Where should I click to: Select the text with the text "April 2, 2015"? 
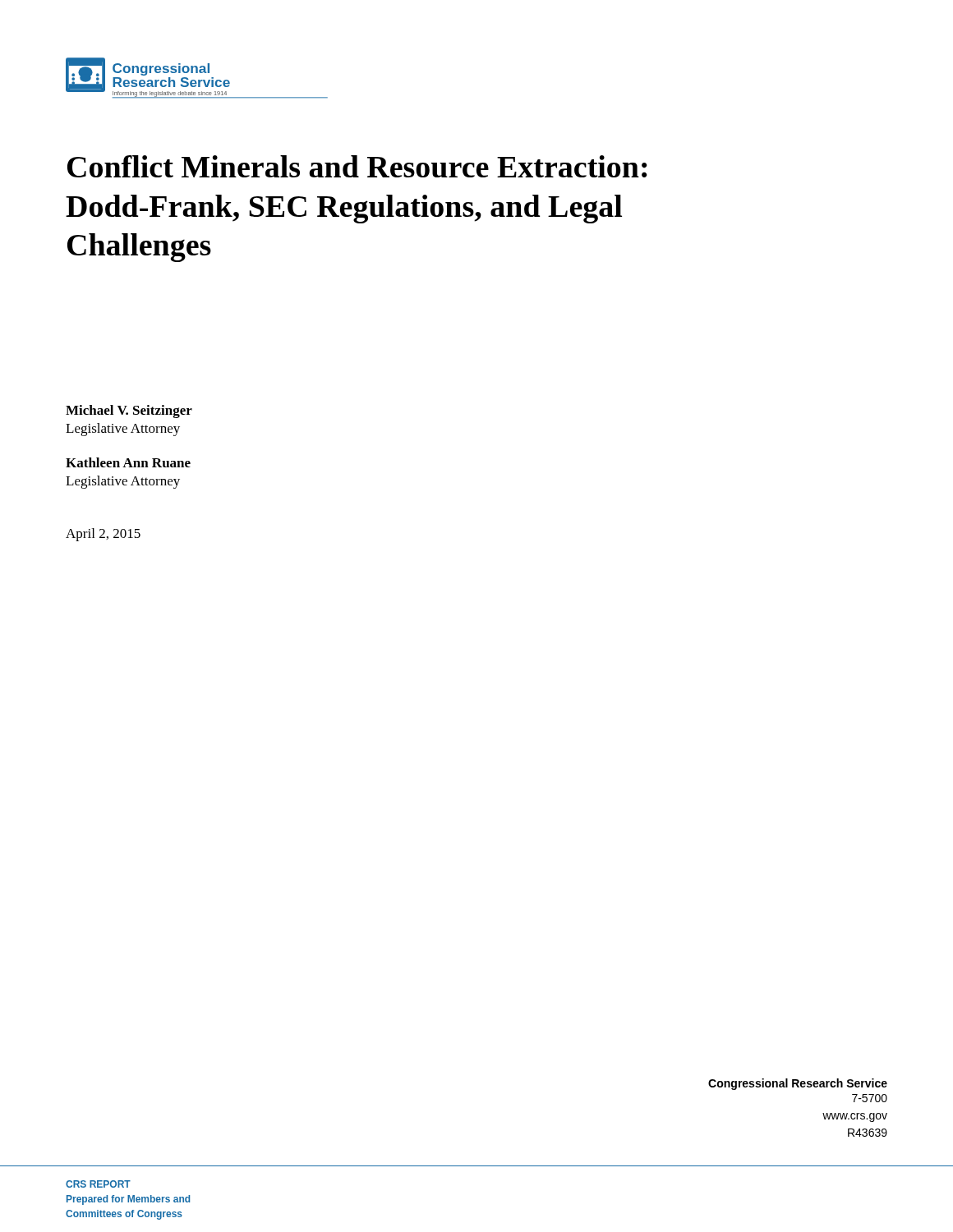103,533
